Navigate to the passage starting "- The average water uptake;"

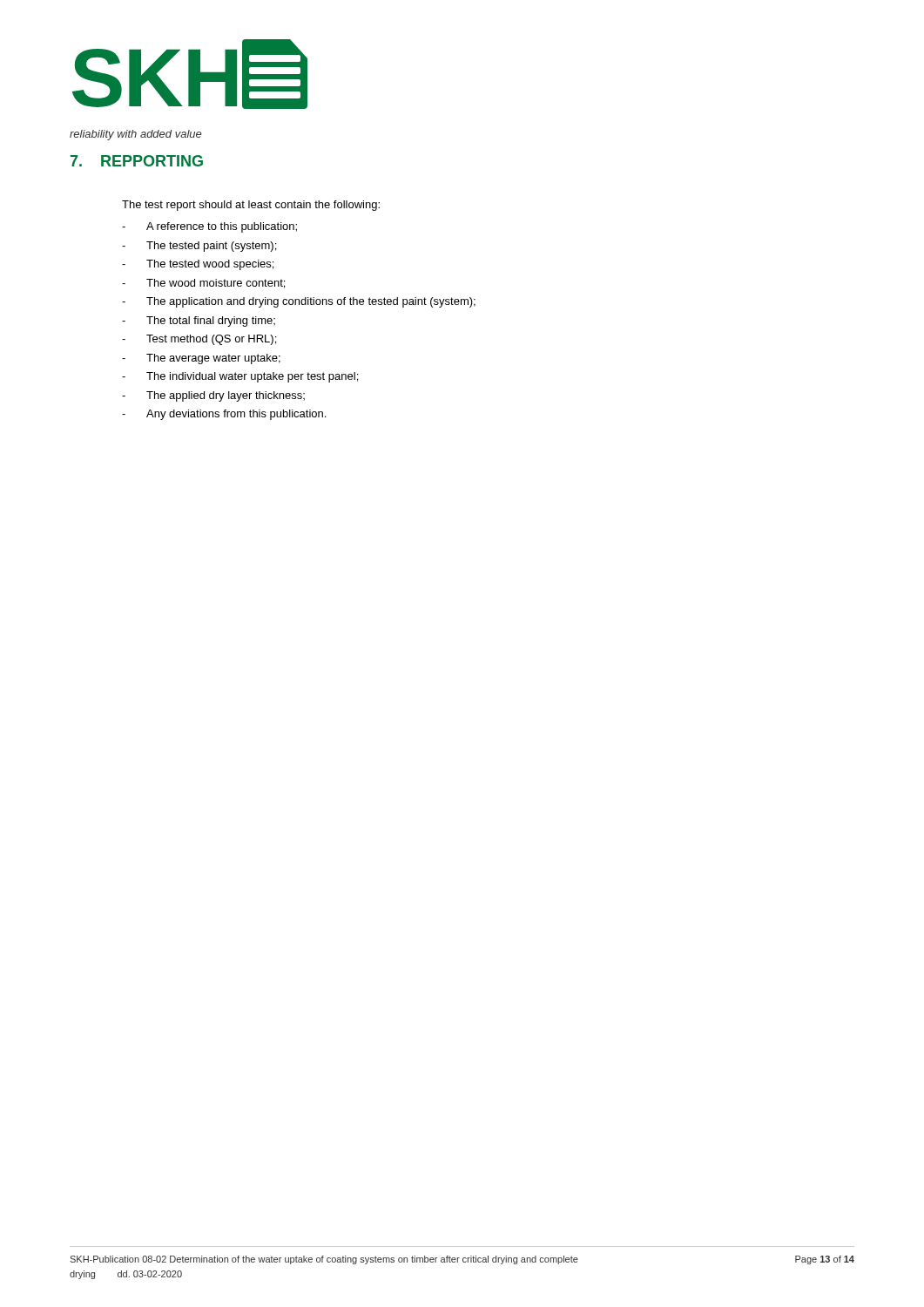click(x=201, y=357)
